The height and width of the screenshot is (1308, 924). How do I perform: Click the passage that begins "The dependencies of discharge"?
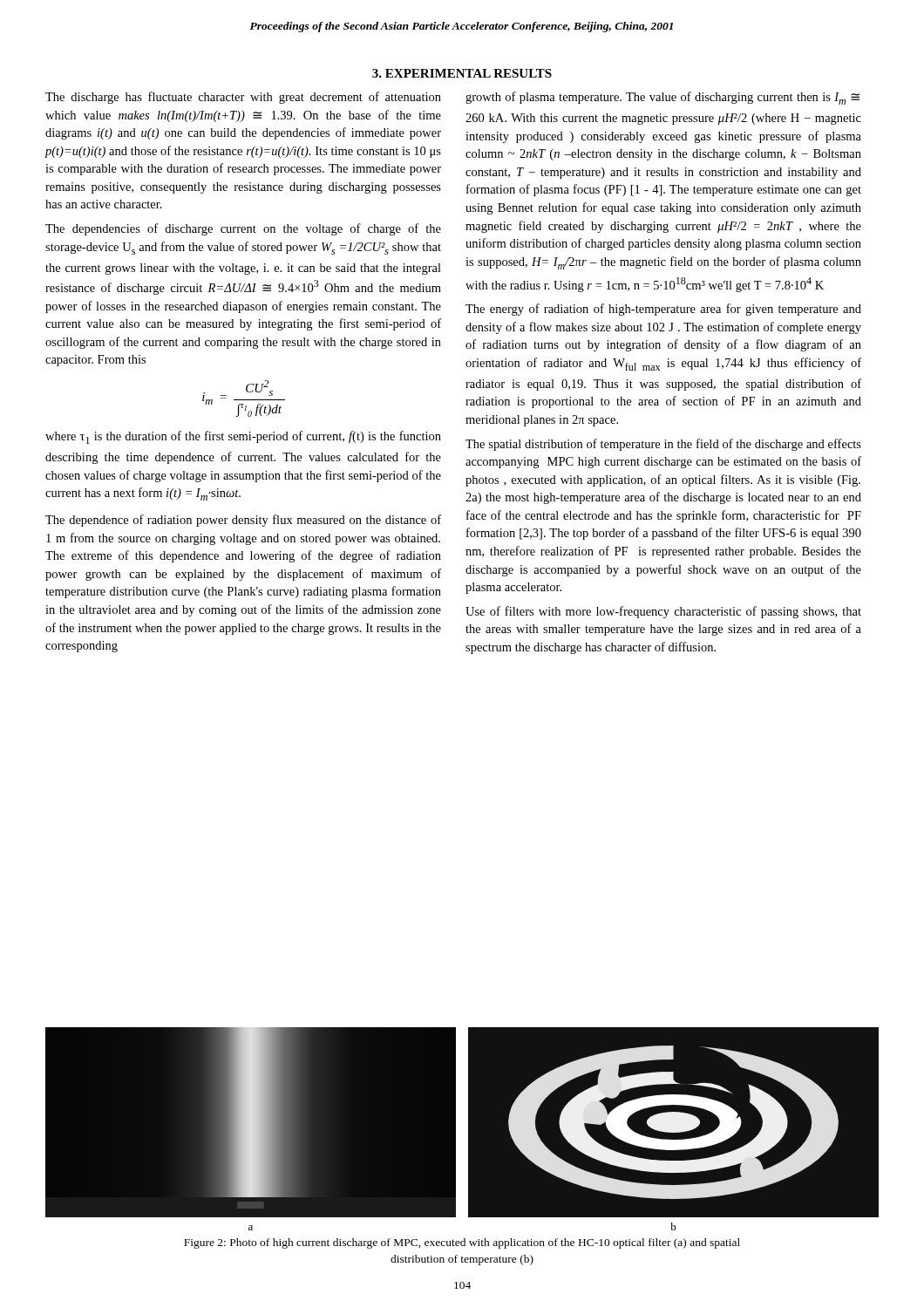coord(243,294)
